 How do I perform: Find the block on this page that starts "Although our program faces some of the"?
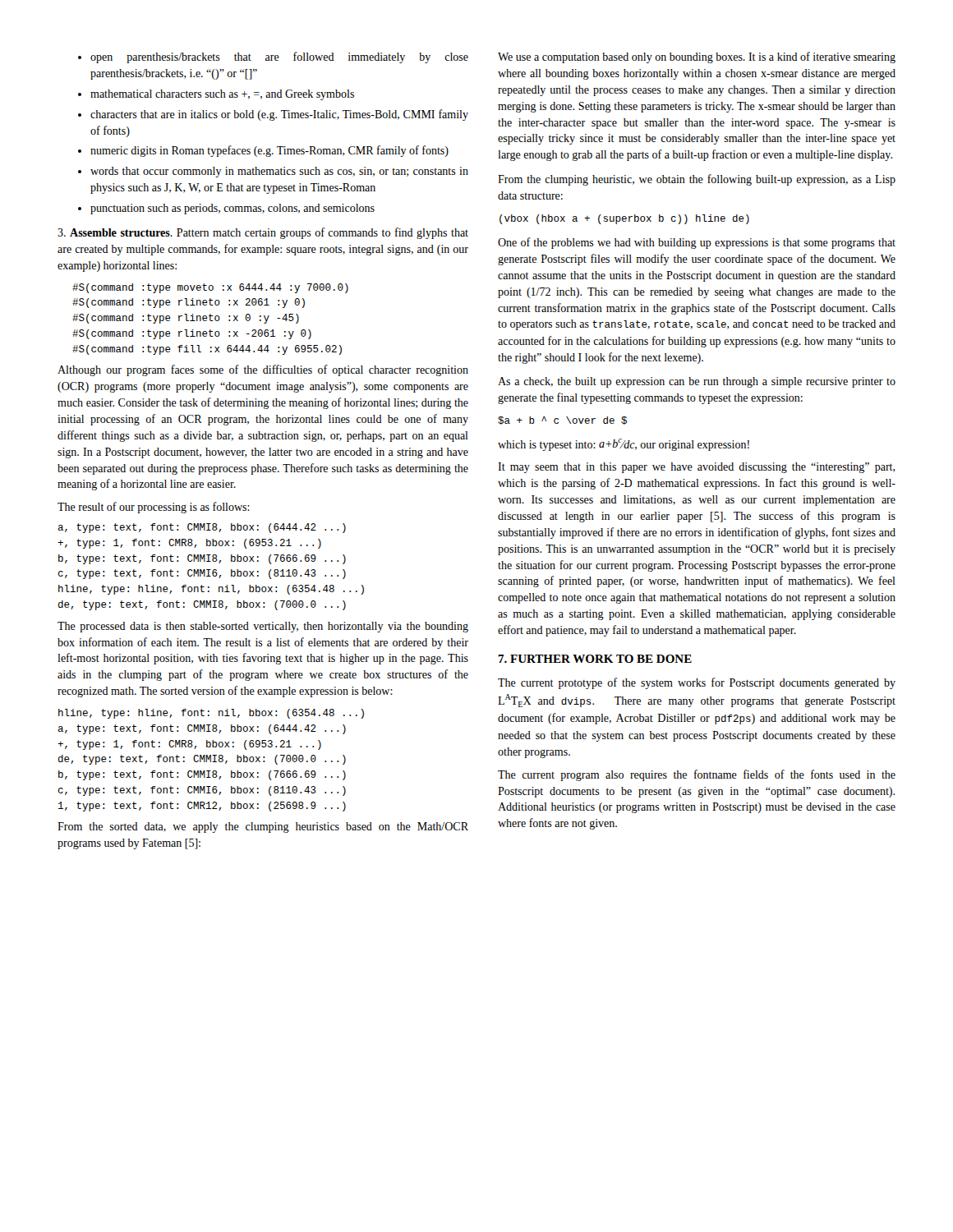click(263, 427)
